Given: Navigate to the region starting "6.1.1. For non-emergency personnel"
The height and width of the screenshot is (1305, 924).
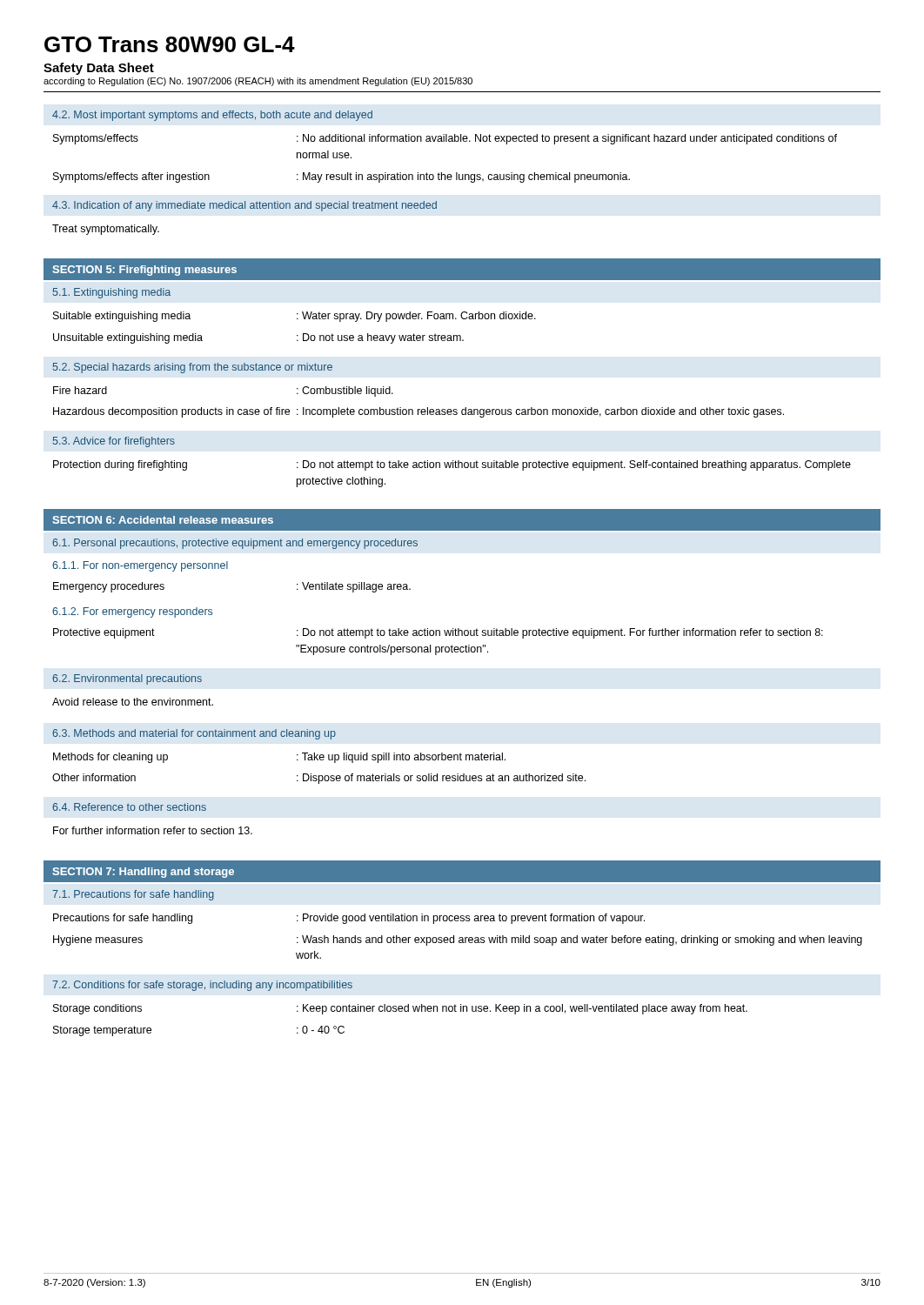Looking at the screenshot, I should 140,565.
